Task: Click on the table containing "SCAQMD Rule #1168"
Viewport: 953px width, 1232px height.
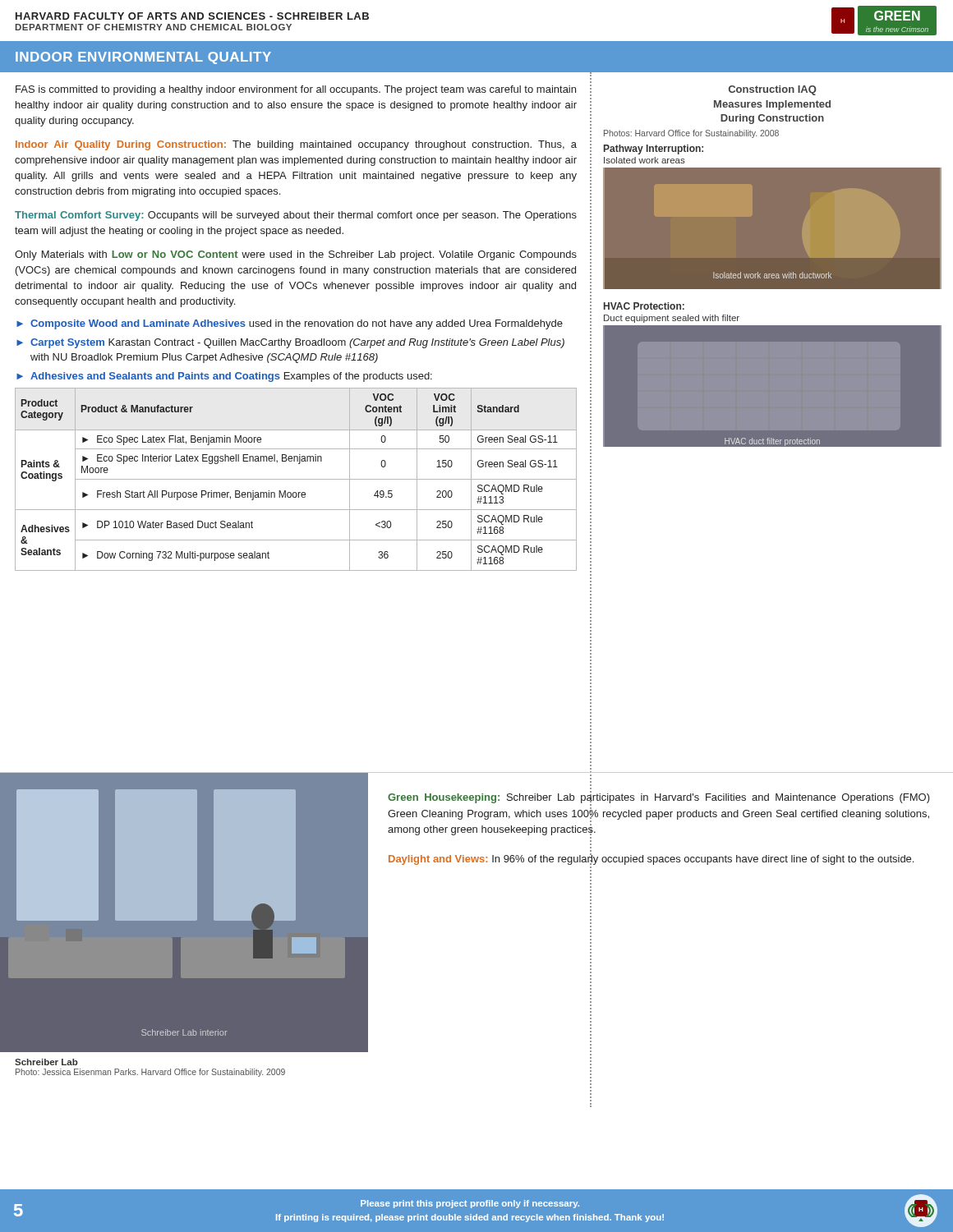Action: (x=296, y=480)
